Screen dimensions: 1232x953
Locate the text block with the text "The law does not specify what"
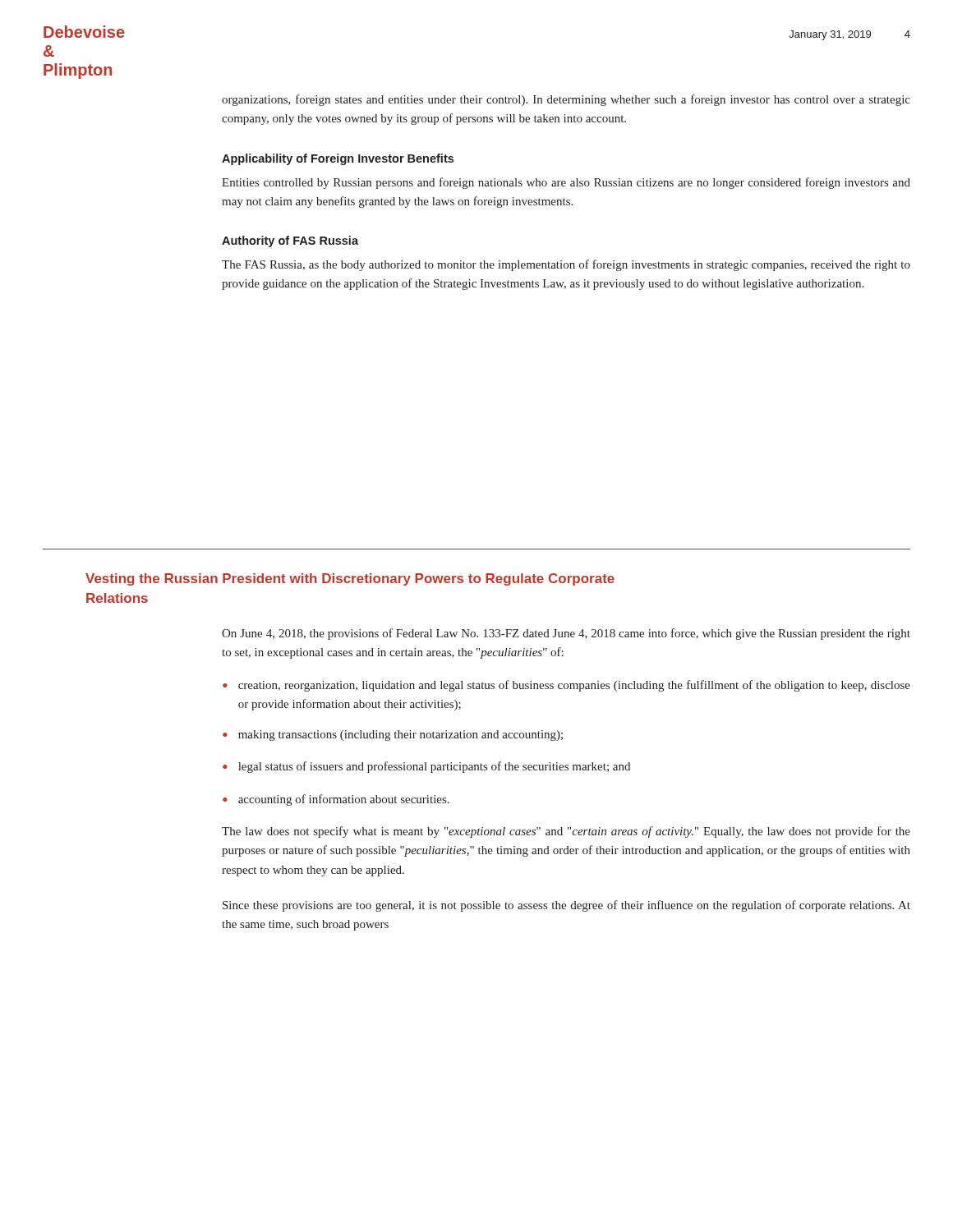(566, 850)
